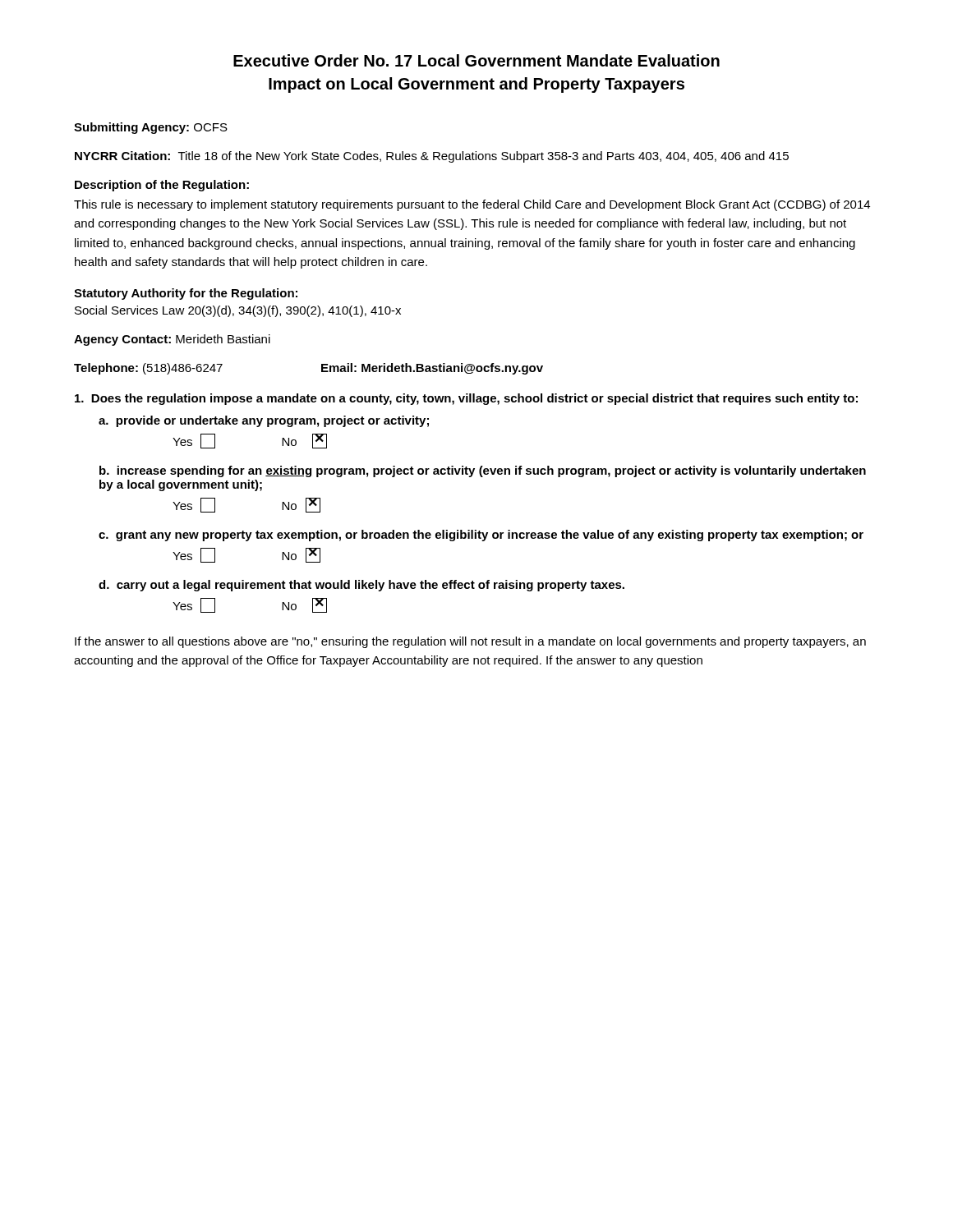Find the section header containing "Description of the Regulation:"
Viewport: 953px width, 1232px height.
(162, 184)
